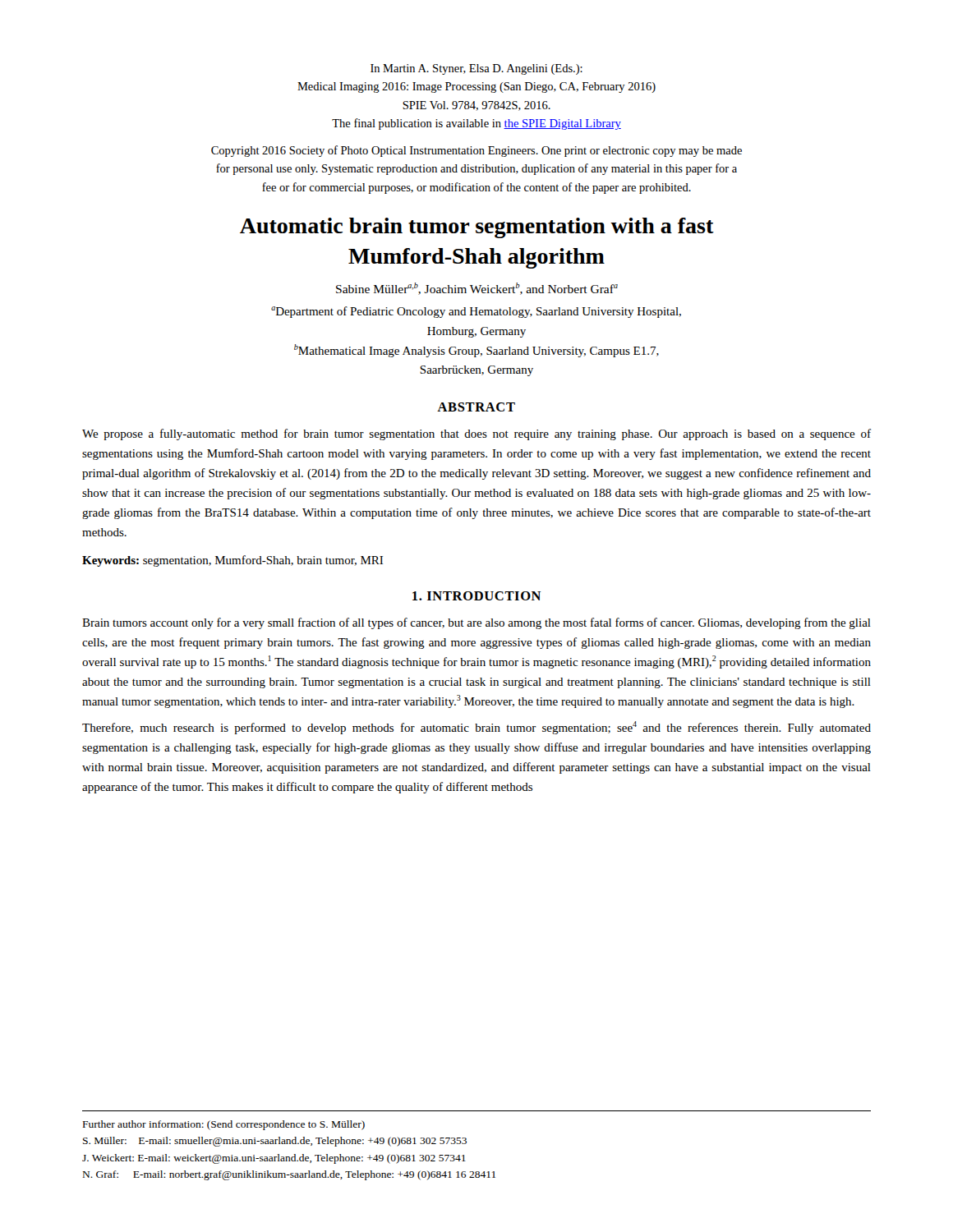Select the text block containing "aDepartment of Pediatric Oncology and"
953x1232 pixels.
(476, 340)
